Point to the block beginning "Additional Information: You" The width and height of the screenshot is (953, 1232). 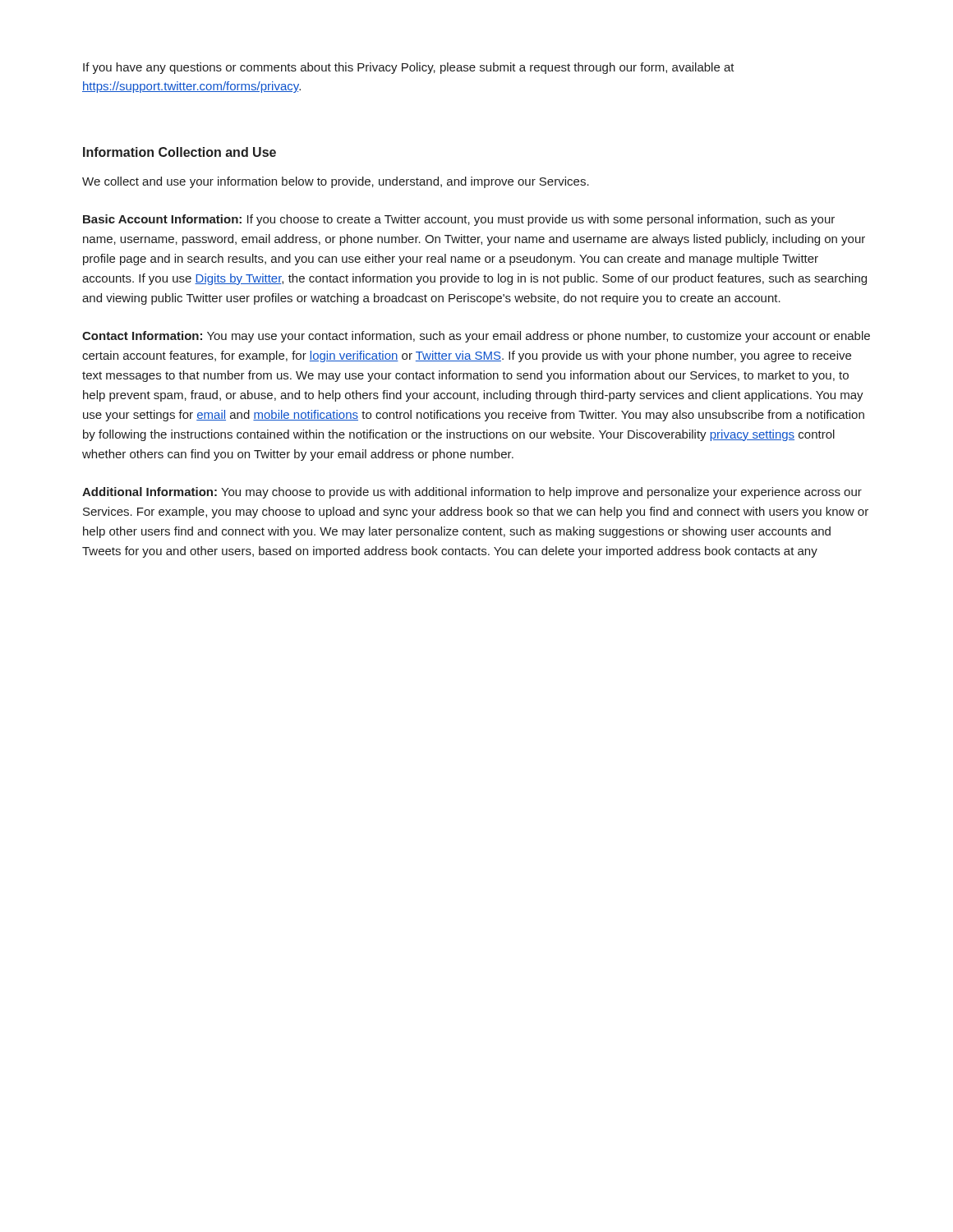pyautogui.click(x=475, y=521)
